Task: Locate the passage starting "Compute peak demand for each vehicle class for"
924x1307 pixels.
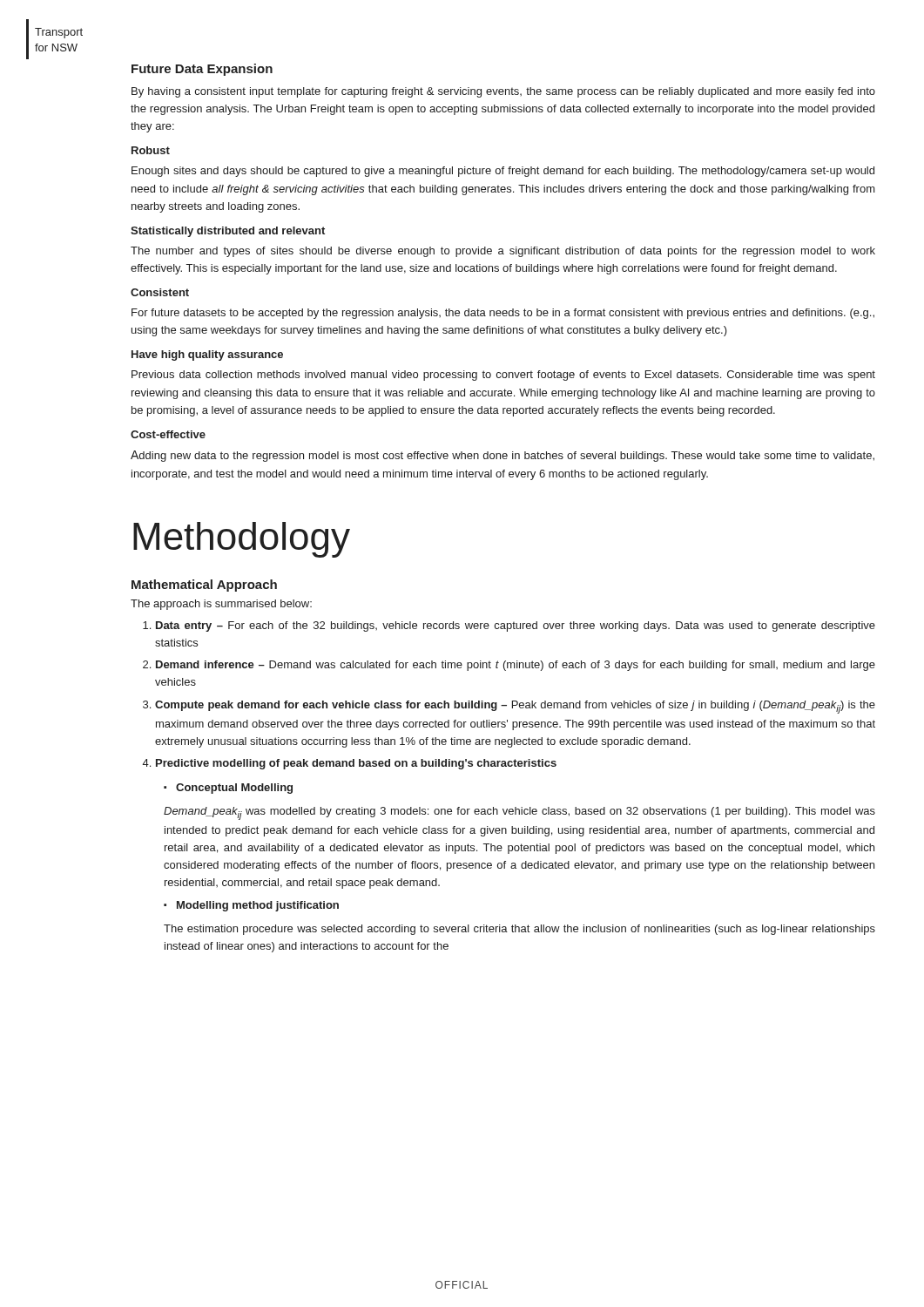Action: coord(515,723)
